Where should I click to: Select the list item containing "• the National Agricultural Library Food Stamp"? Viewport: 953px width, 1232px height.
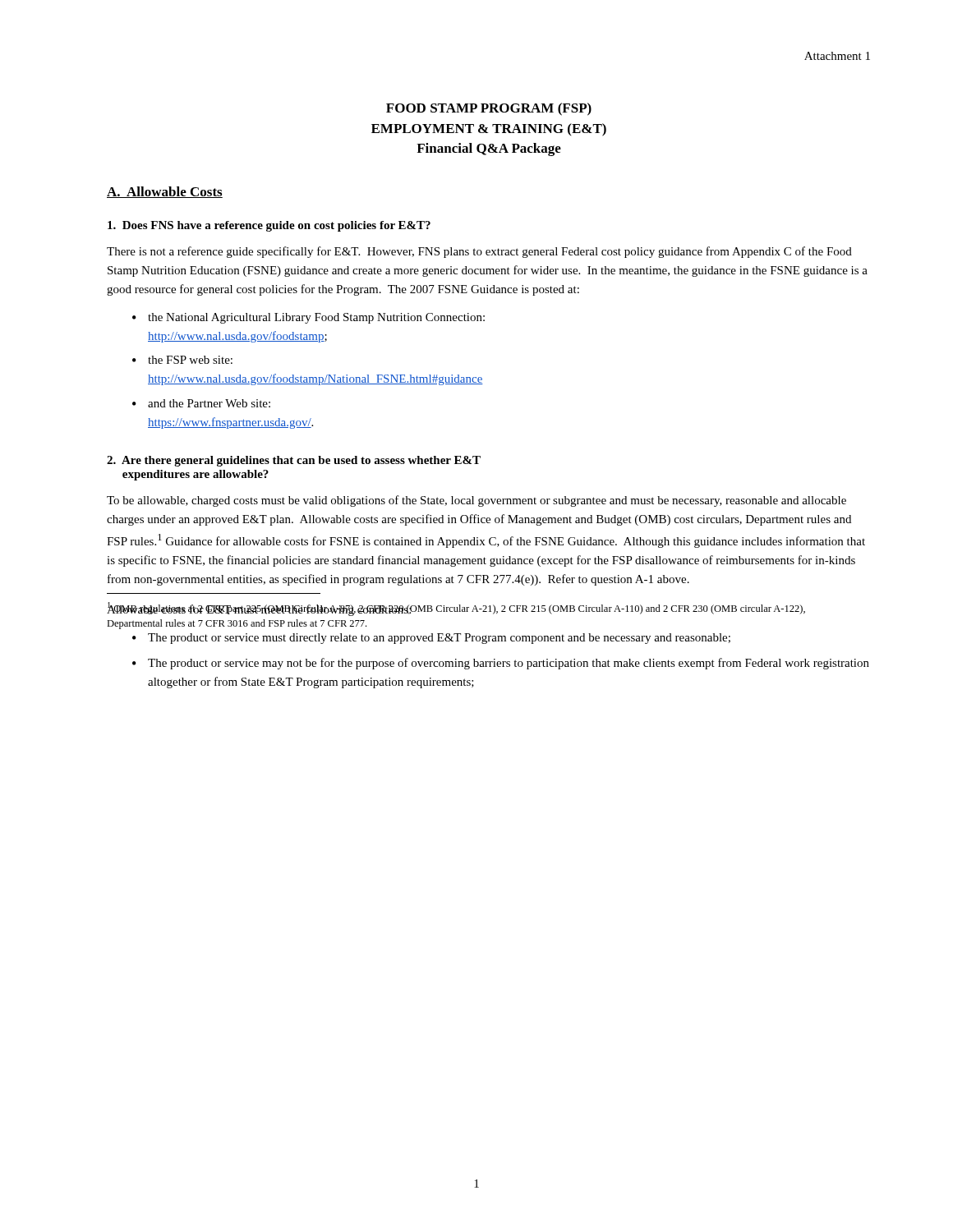pyautogui.click(x=308, y=318)
